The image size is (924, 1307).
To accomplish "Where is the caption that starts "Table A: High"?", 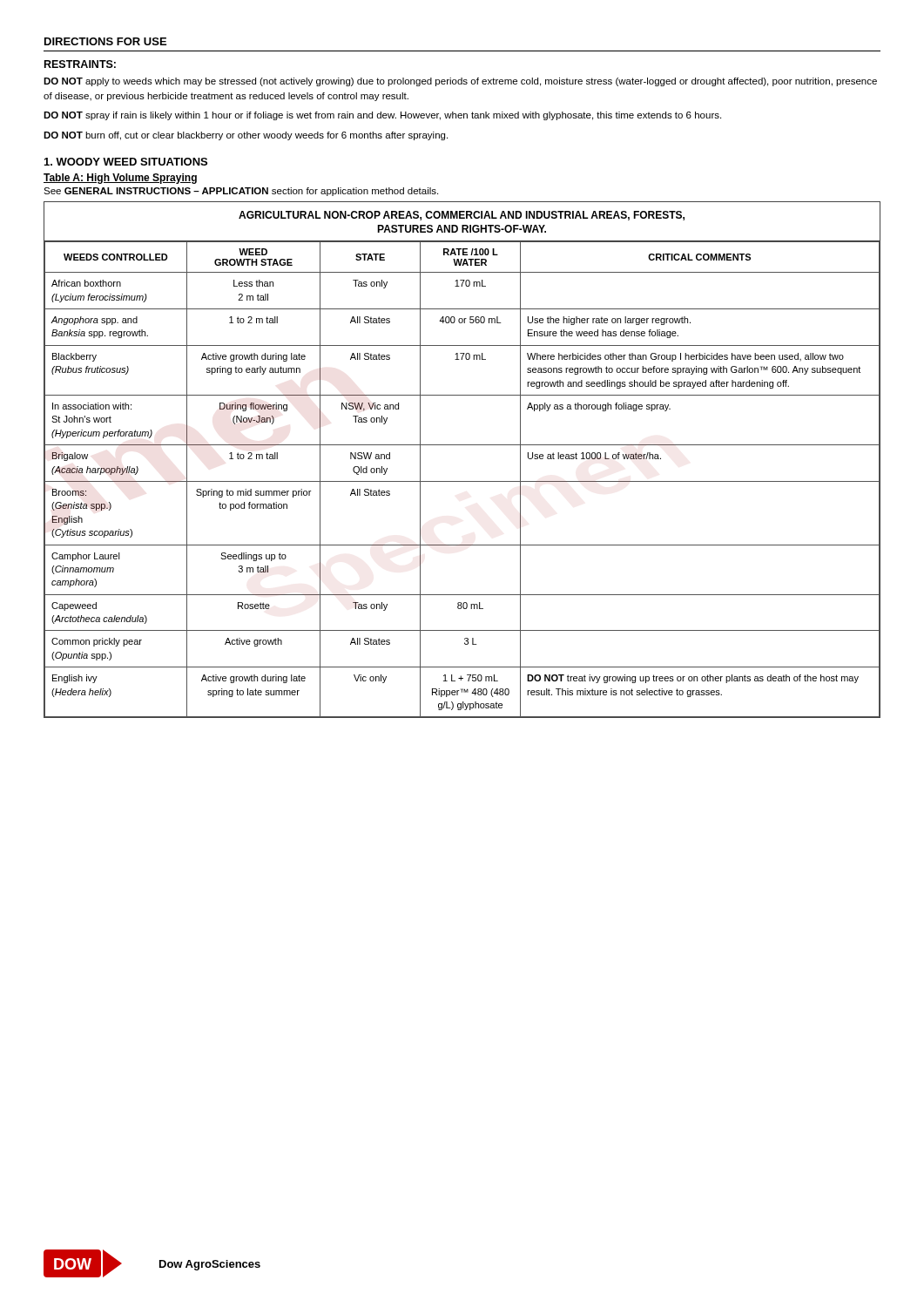I will pyautogui.click(x=120, y=177).
